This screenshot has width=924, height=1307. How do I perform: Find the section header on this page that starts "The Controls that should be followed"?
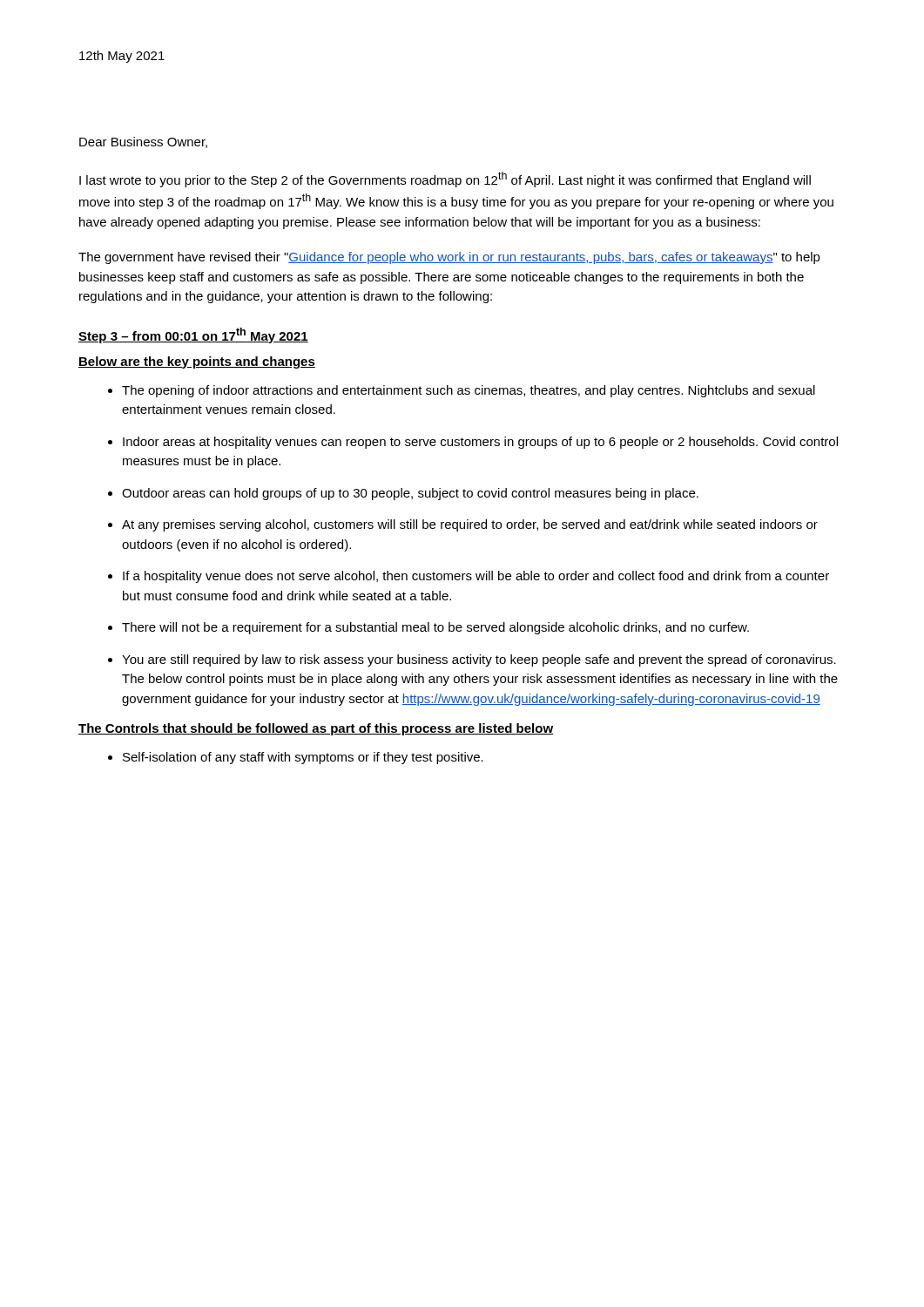pyautogui.click(x=316, y=728)
